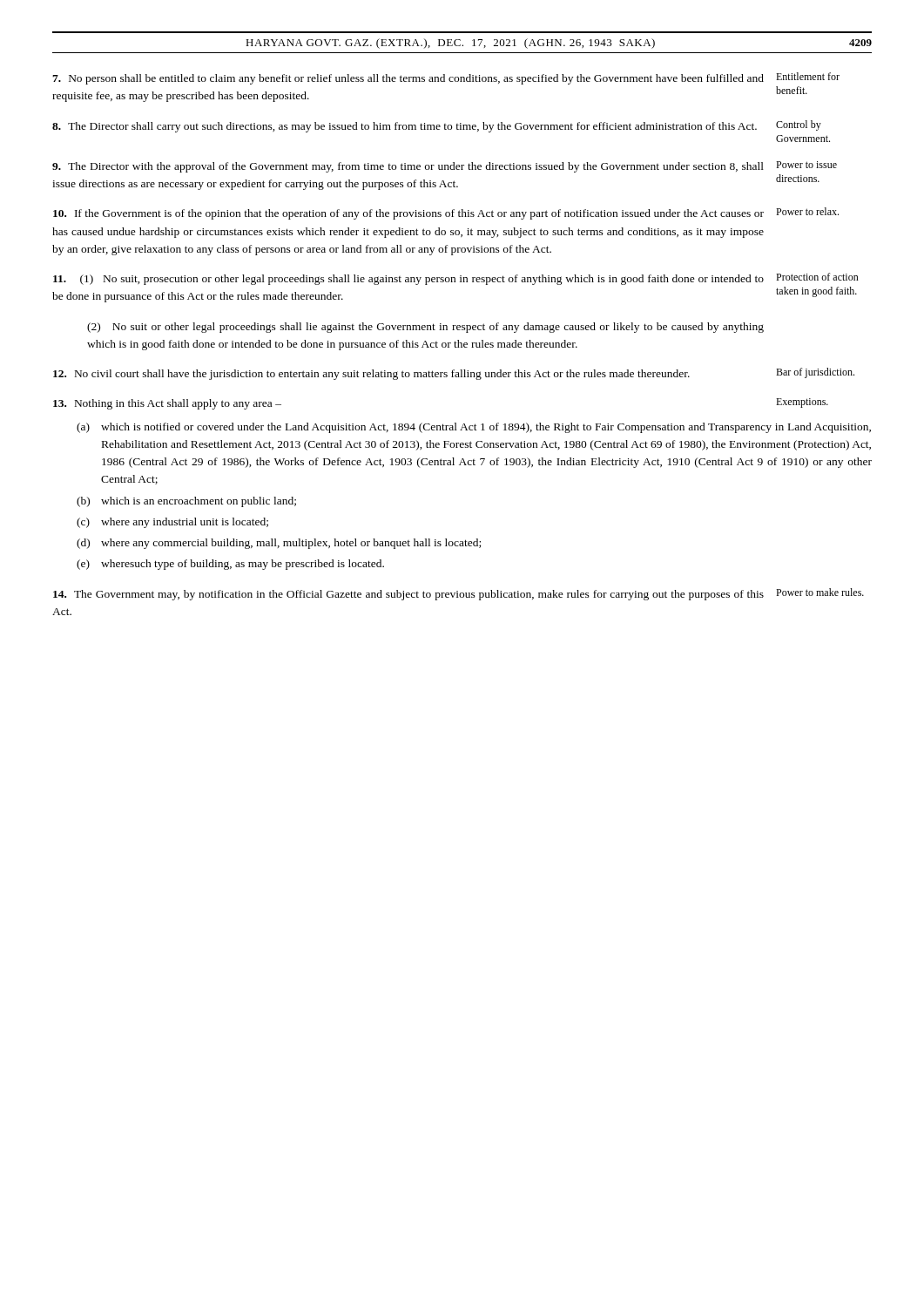Navigate to the text starting "(a) which is notified"

(474, 453)
